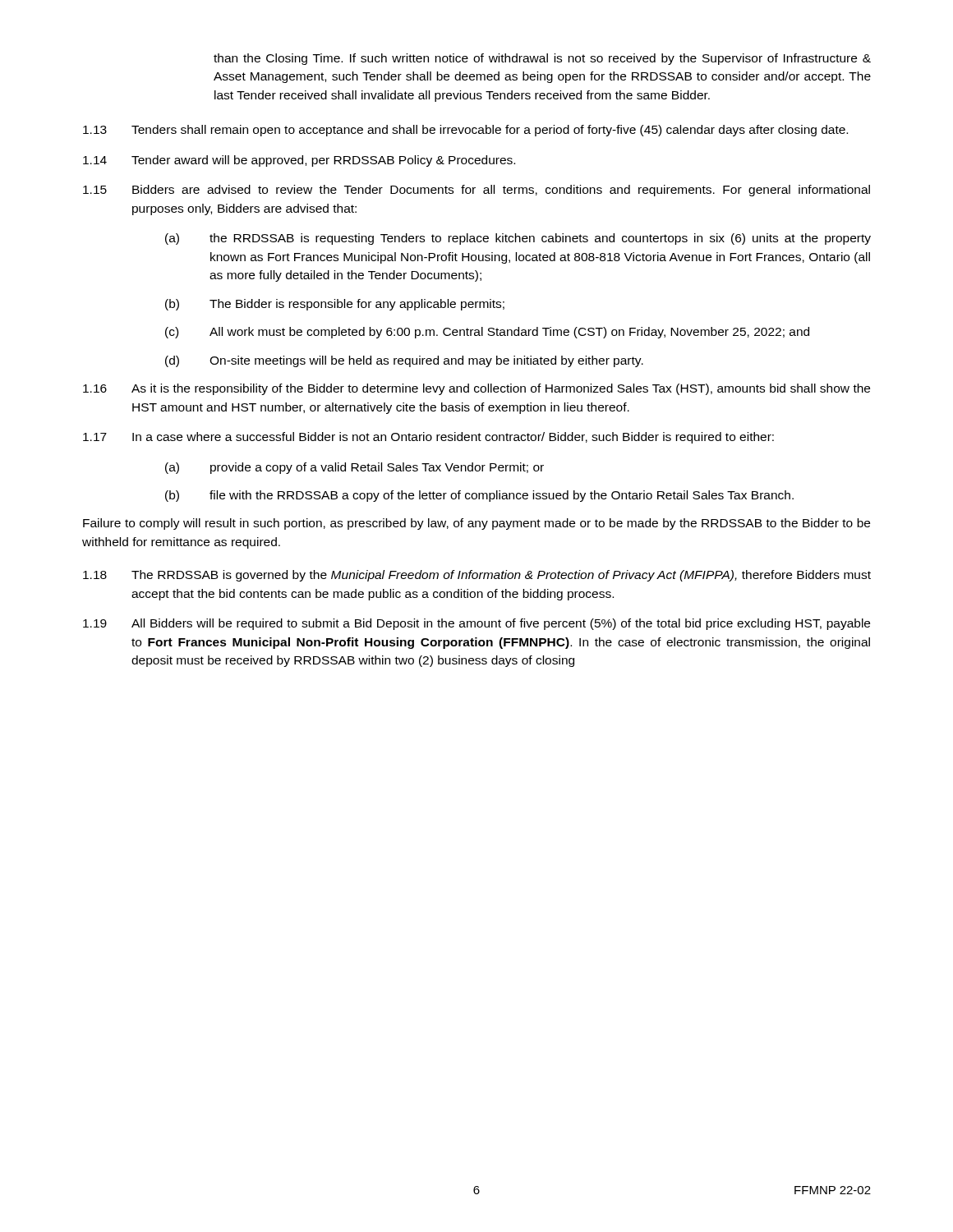Find the block on this page that starts "(a) provide a"
This screenshot has width=953, height=1232.
click(518, 467)
